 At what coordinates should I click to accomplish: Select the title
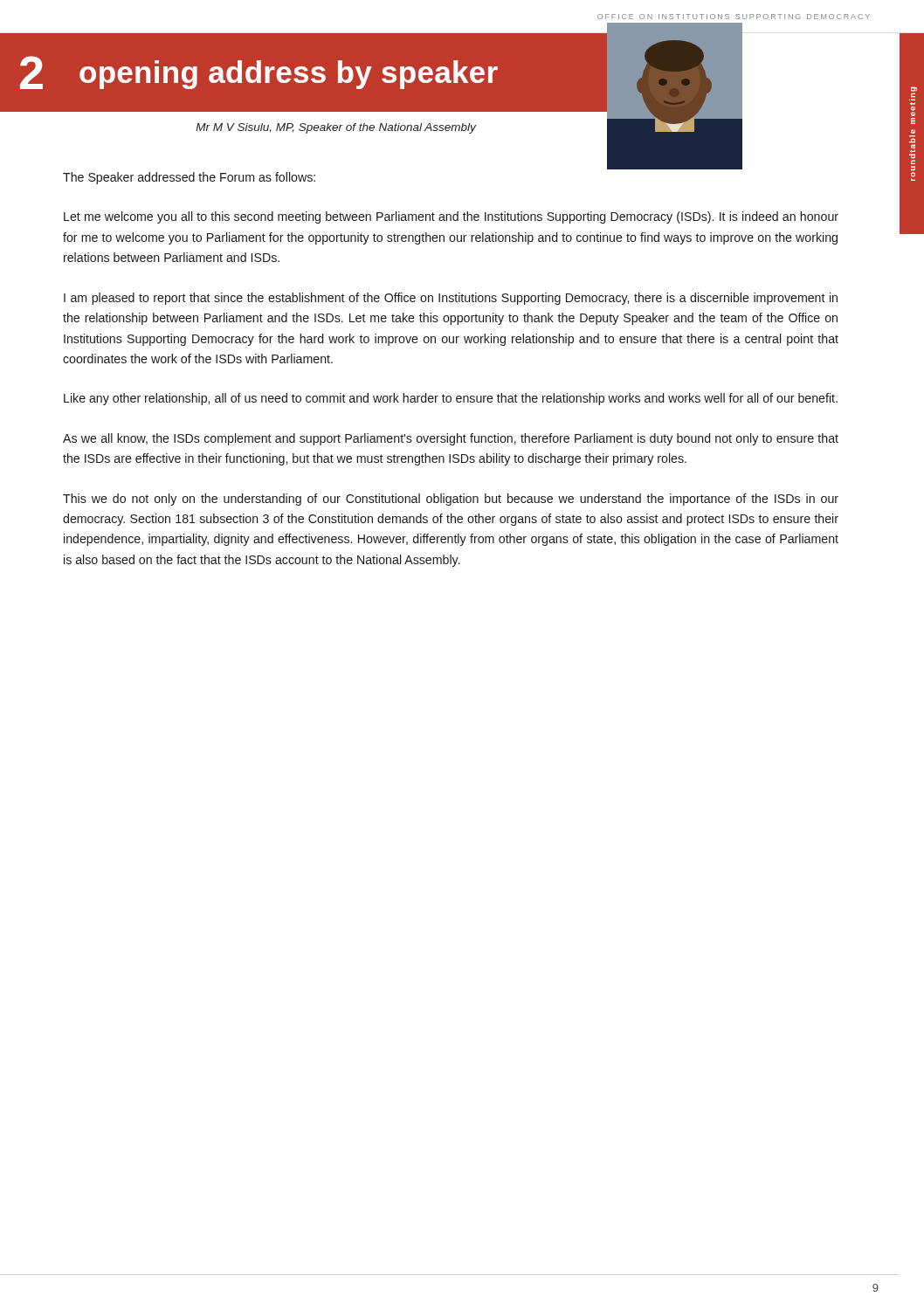[288, 72]
